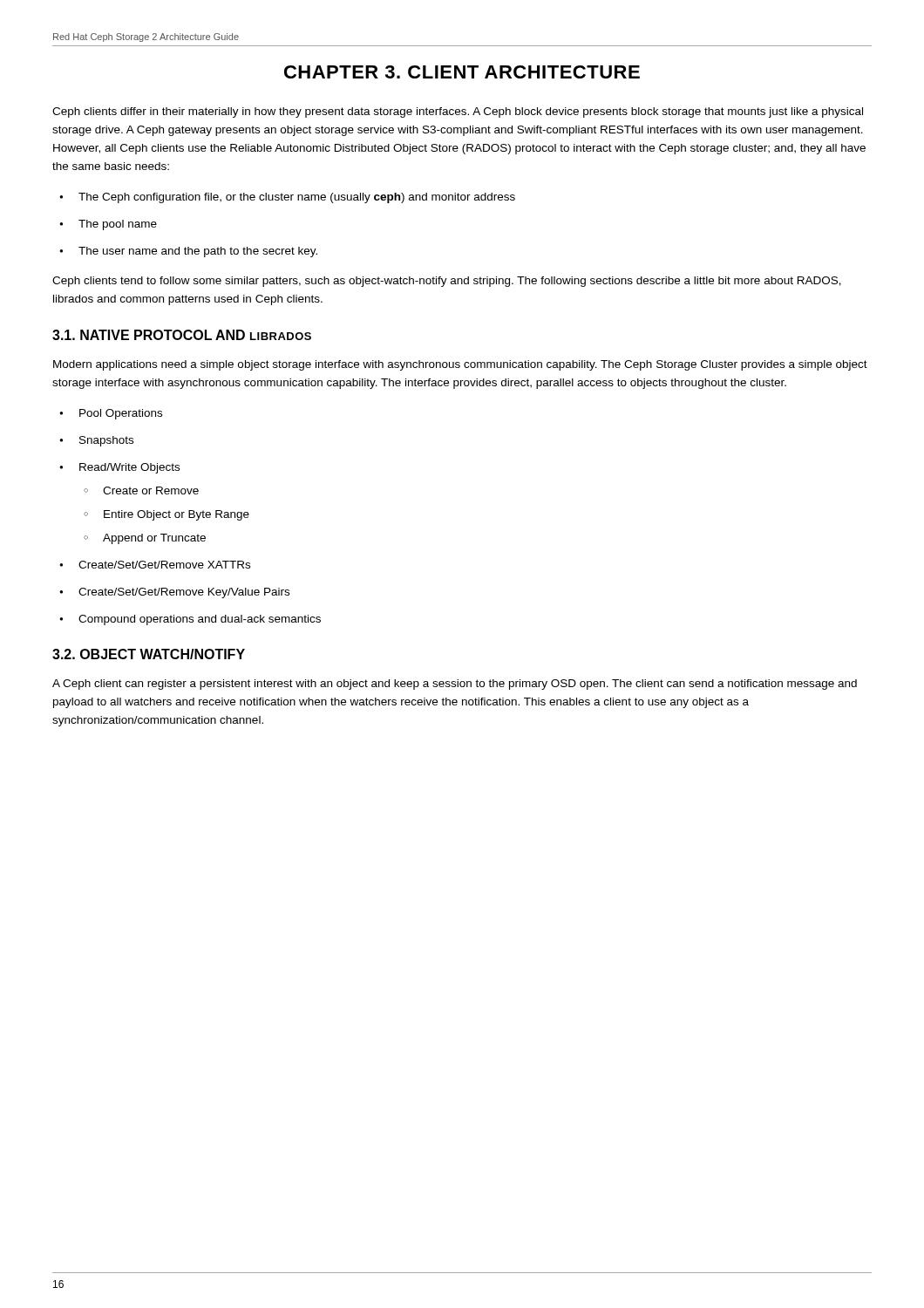Click on the list item with the text "Entire Object or Byte"
The image size is (924, 1308).
pyautogui.click(x=176, y=514)
